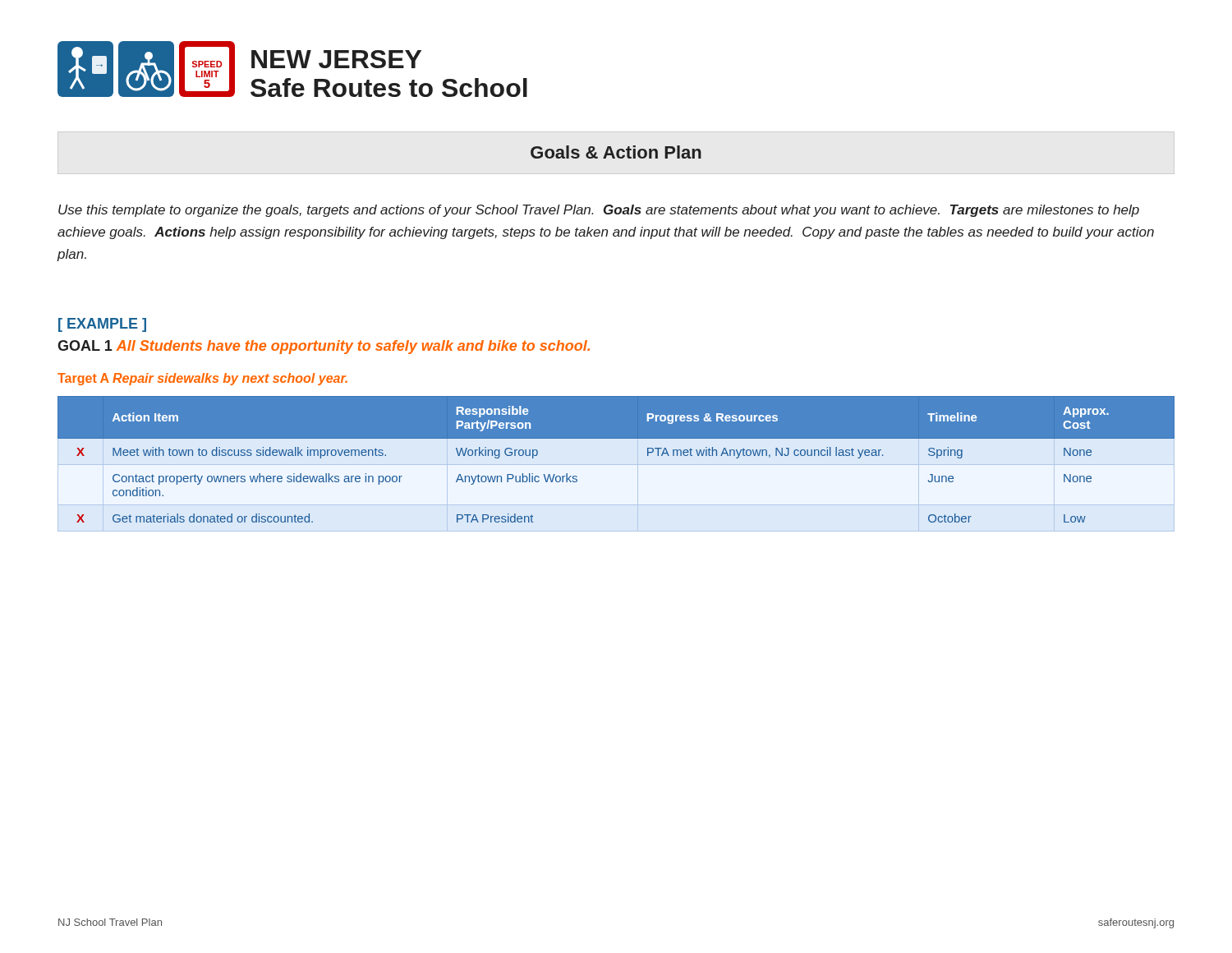Locate the text block starting "Goals & Action Plan"
Image resolution: width=1232 pixels, height=953 pixels.
coord(616,152)
